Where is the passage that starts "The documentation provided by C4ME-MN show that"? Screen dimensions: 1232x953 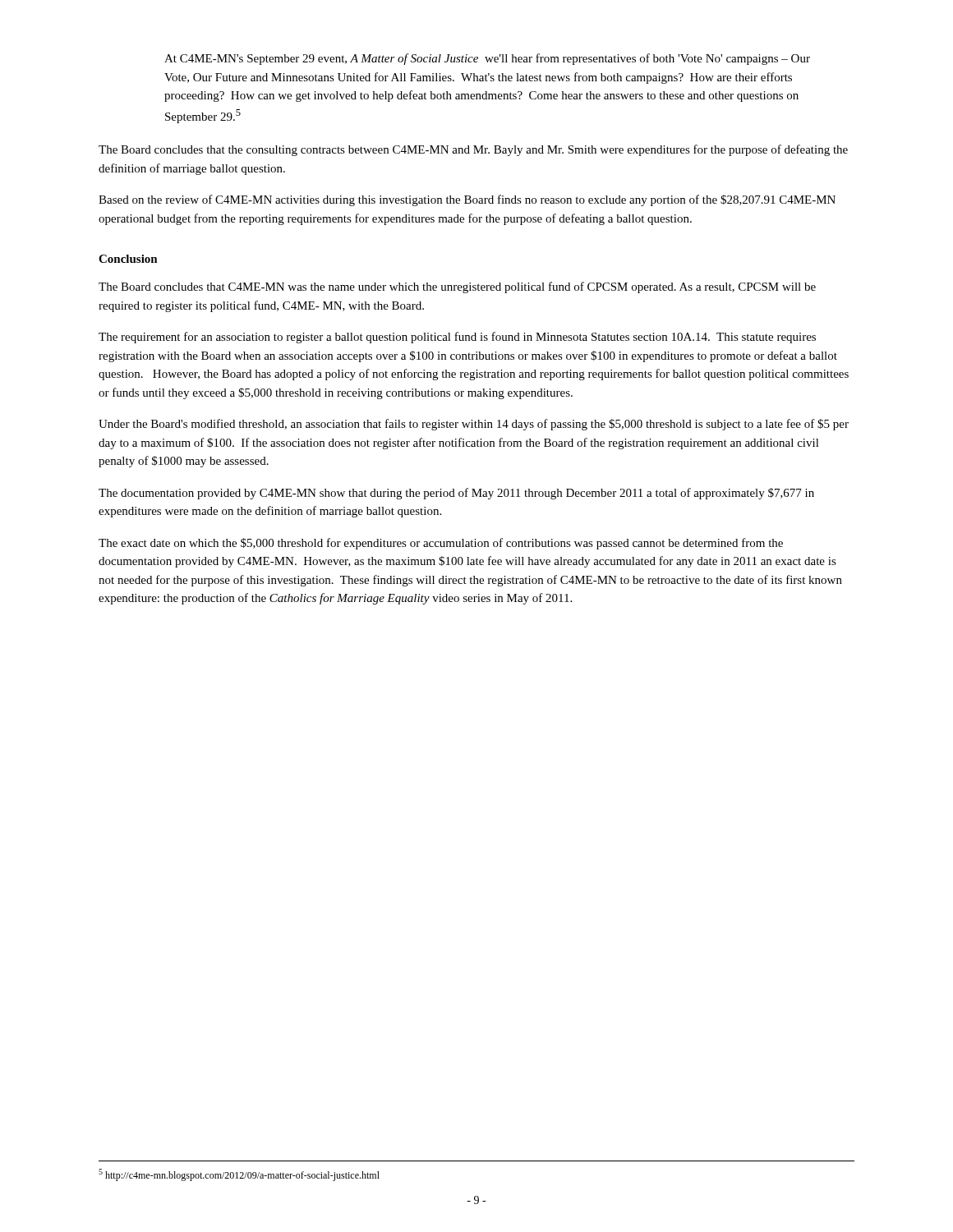pos(456,502)
